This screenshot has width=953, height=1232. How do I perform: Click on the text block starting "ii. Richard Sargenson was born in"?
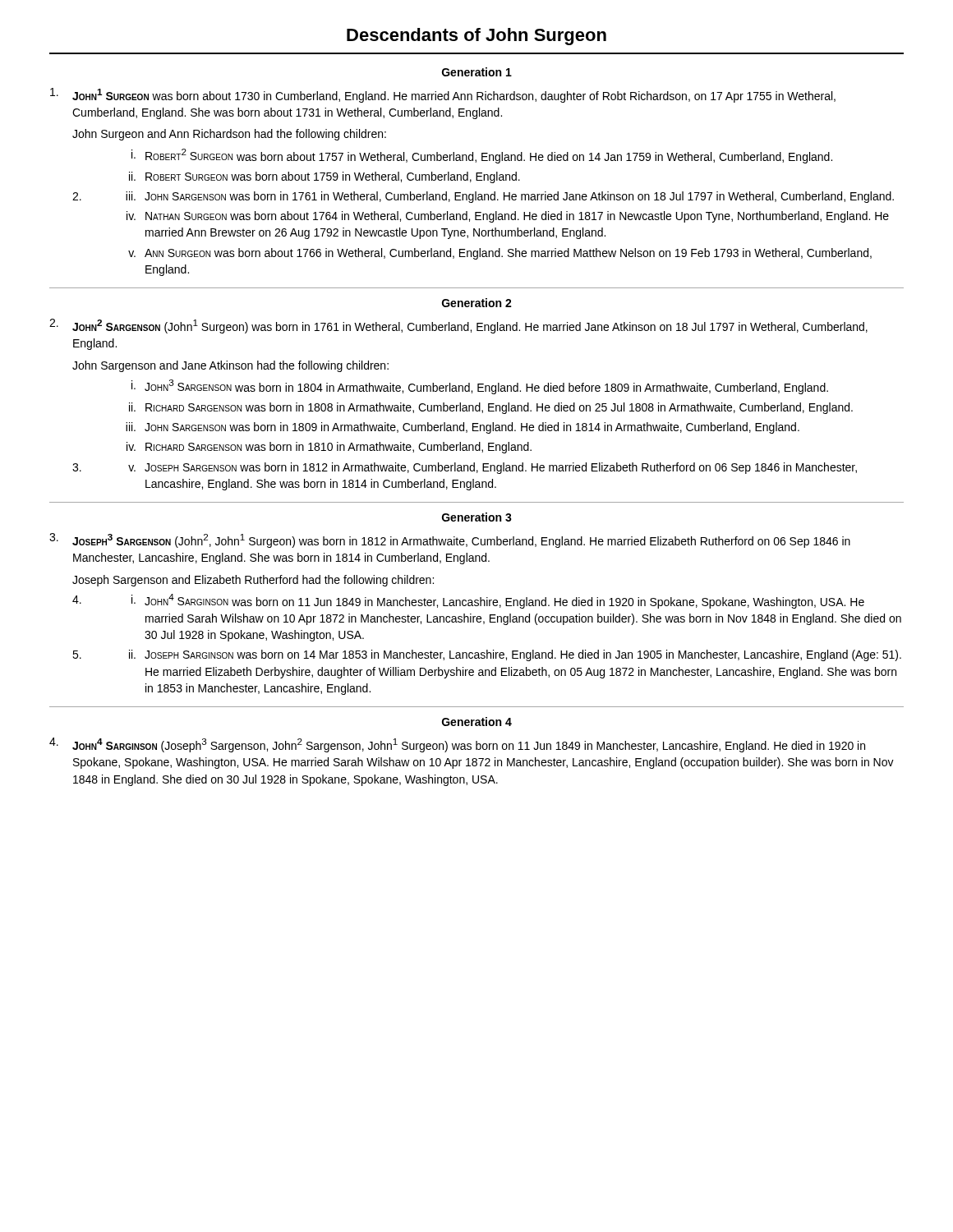click(x=488, y=407)
